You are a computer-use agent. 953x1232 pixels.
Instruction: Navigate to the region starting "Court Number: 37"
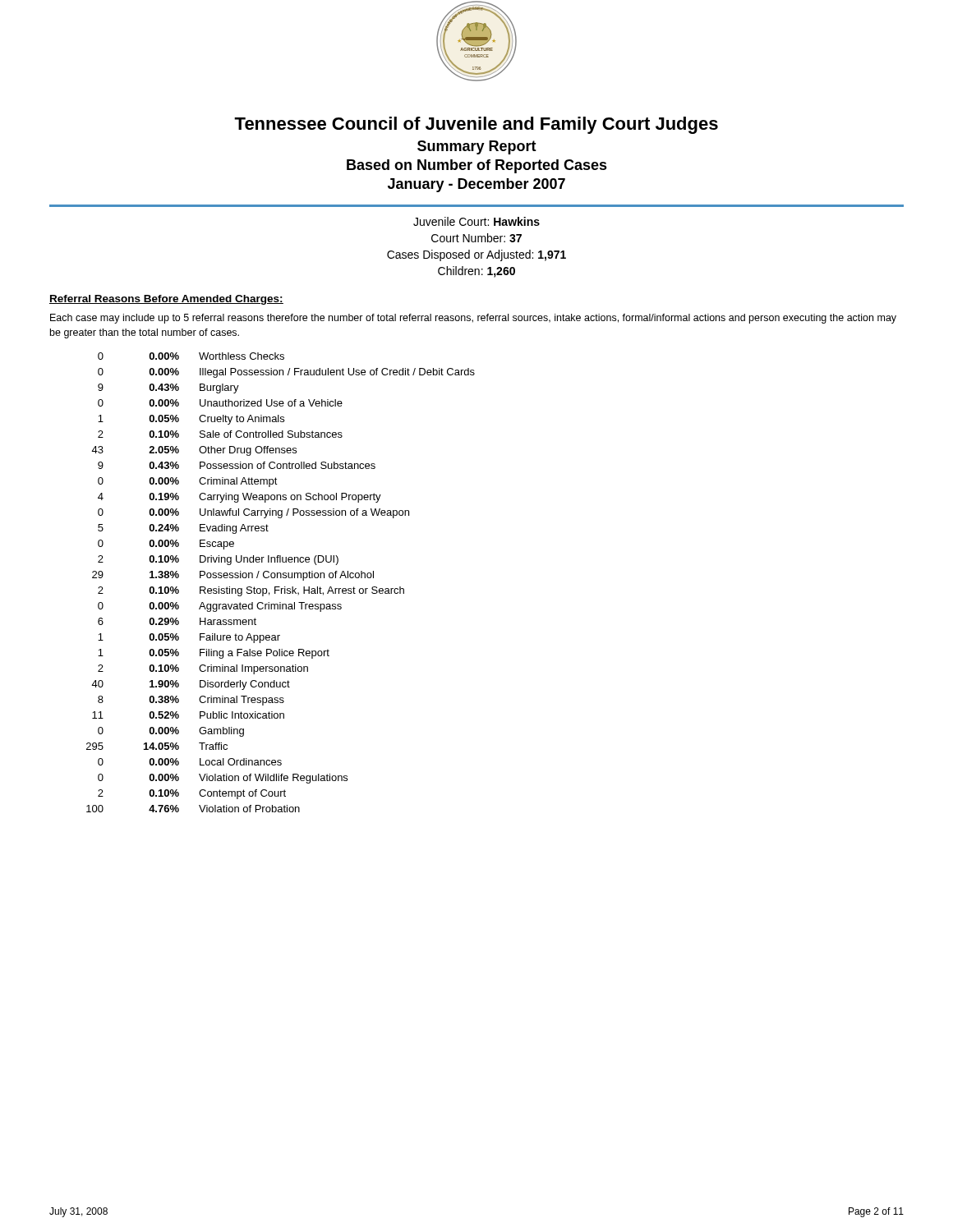476,238
